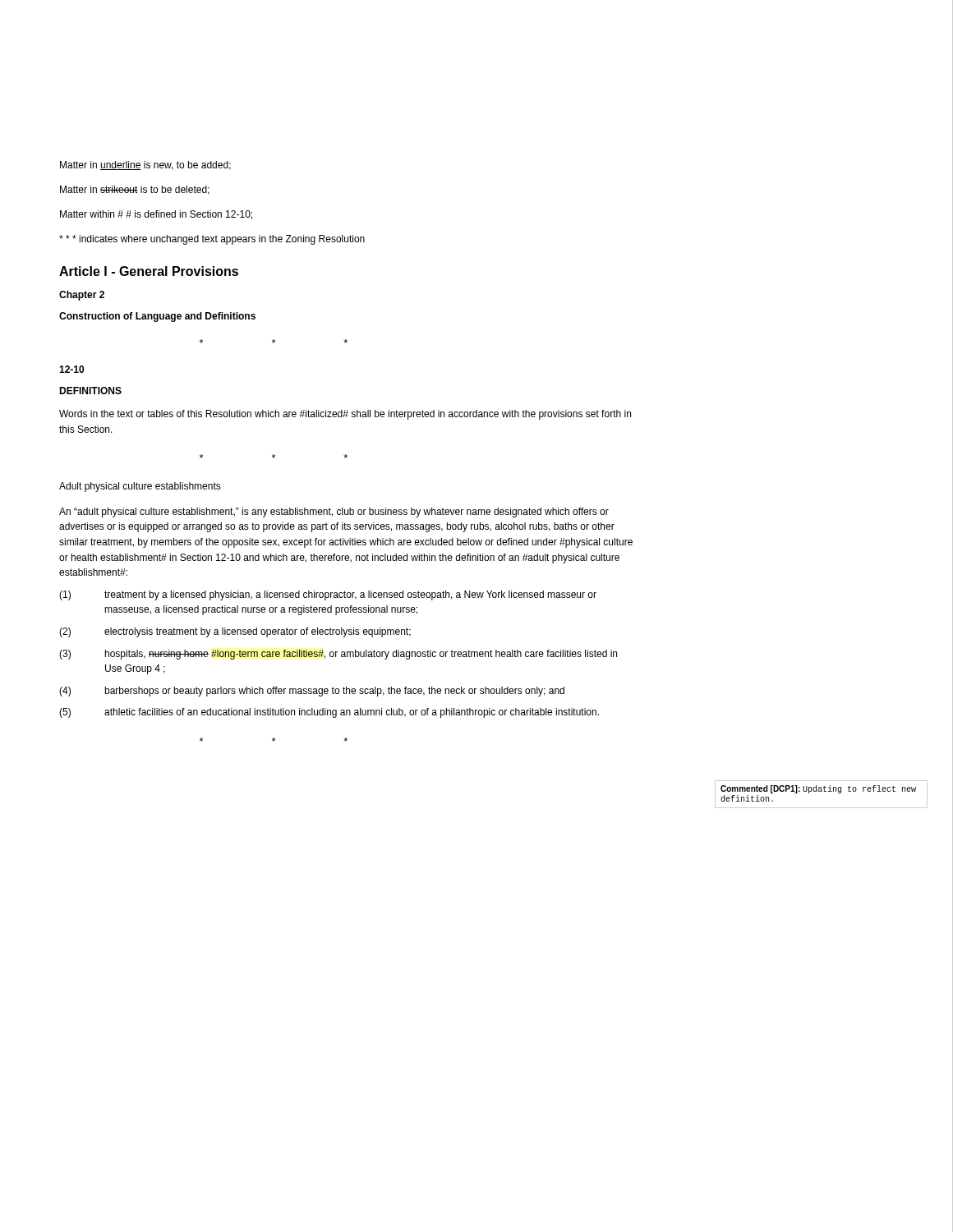Find the text that reads "12-10 DEFINITIONS"
The width and height of the screenshot is (953, 1232).
click(x=71, y=369)
